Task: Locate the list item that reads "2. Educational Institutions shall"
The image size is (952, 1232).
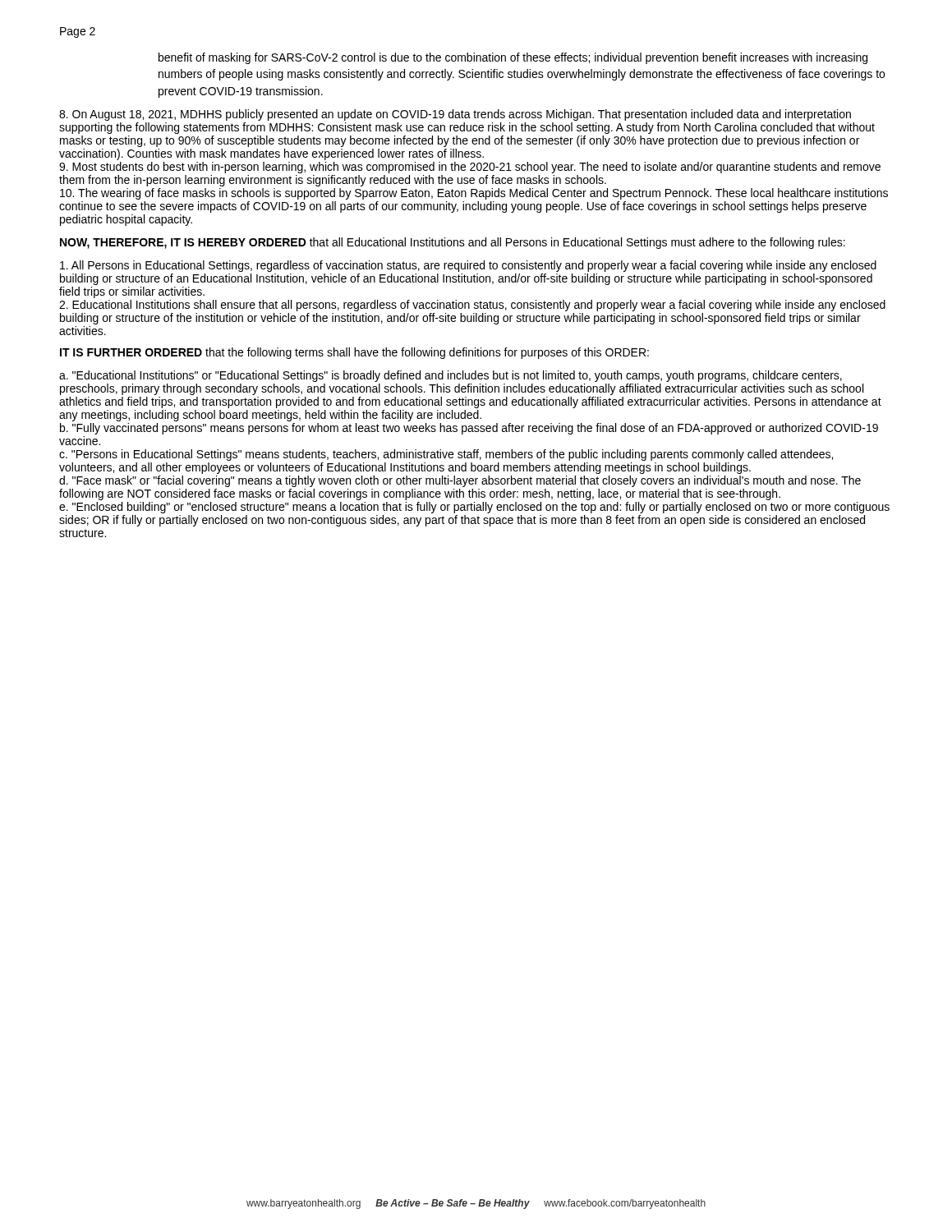Action: [x=476, y=318]
